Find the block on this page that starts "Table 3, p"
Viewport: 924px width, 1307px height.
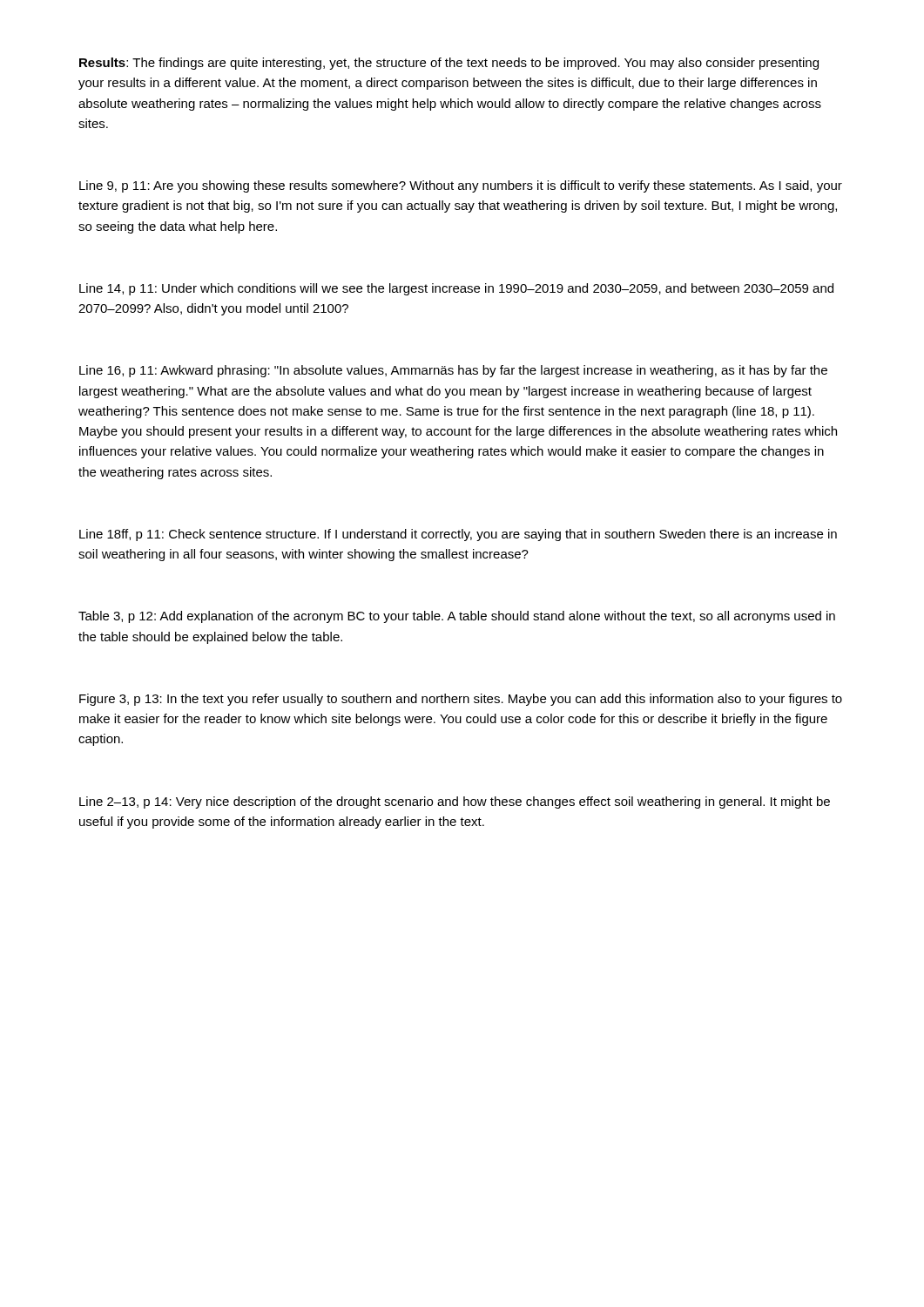[457, 626]
